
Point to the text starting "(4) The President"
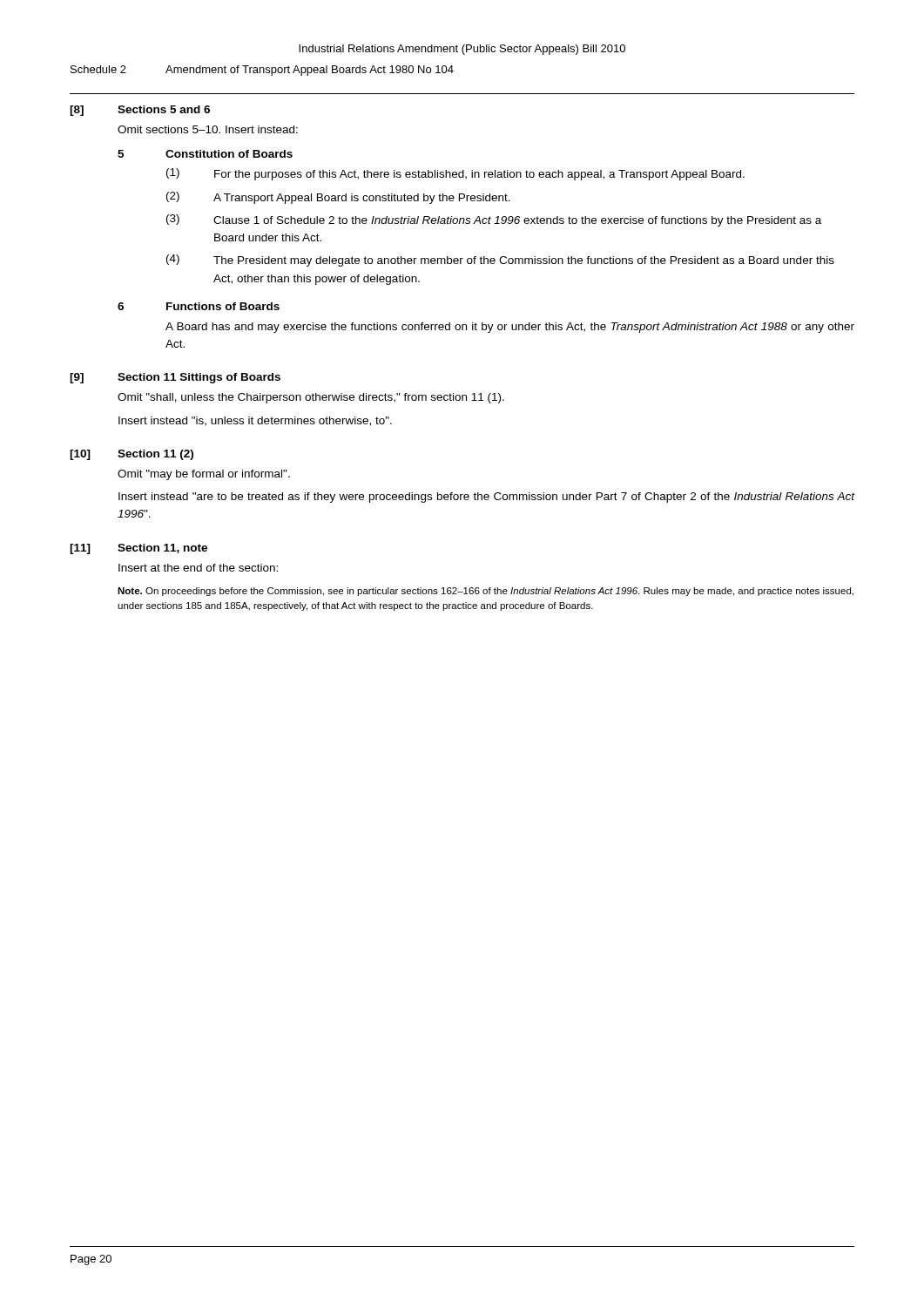pos(510,270)
